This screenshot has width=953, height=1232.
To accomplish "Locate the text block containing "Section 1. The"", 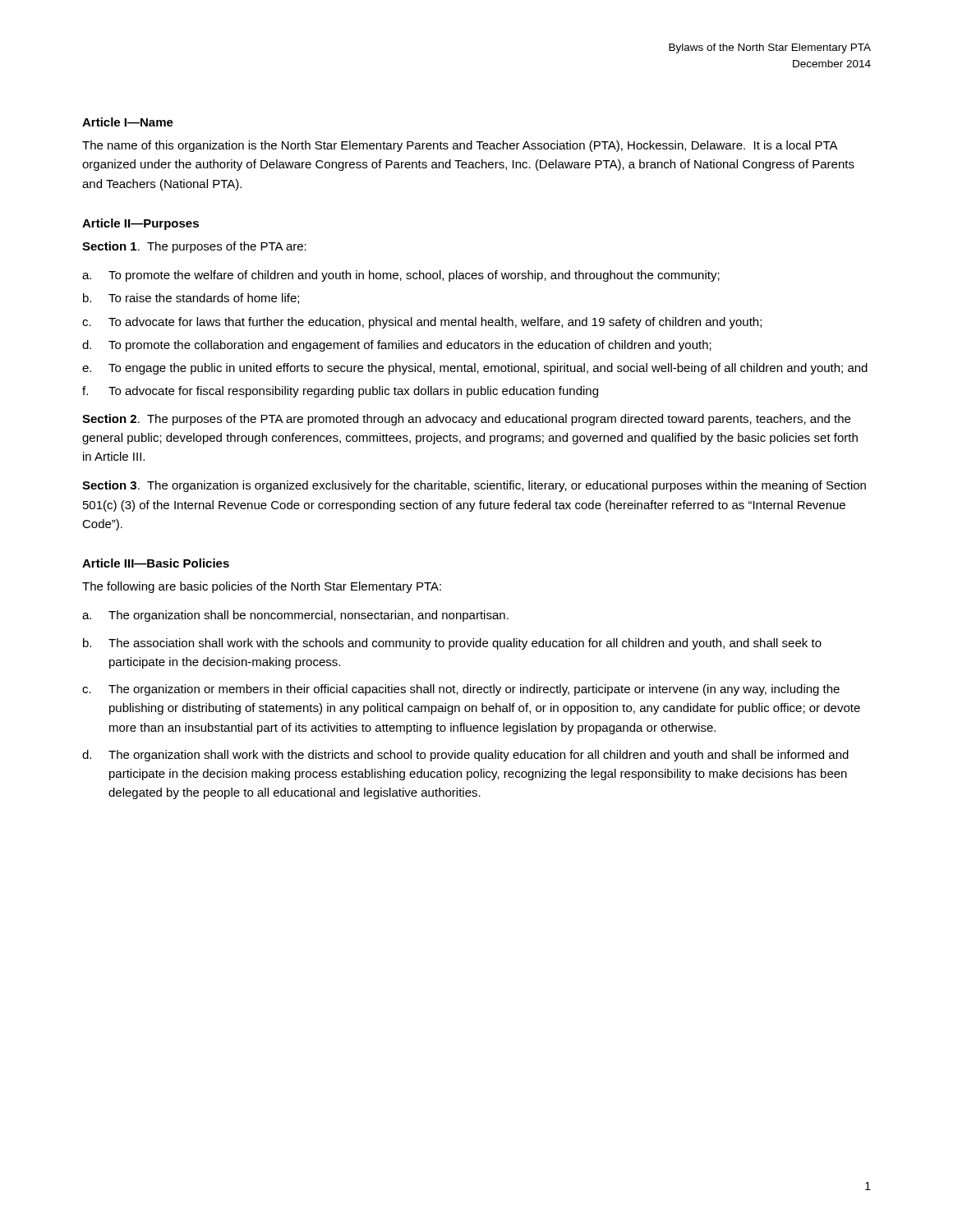I will click(195, 246).
